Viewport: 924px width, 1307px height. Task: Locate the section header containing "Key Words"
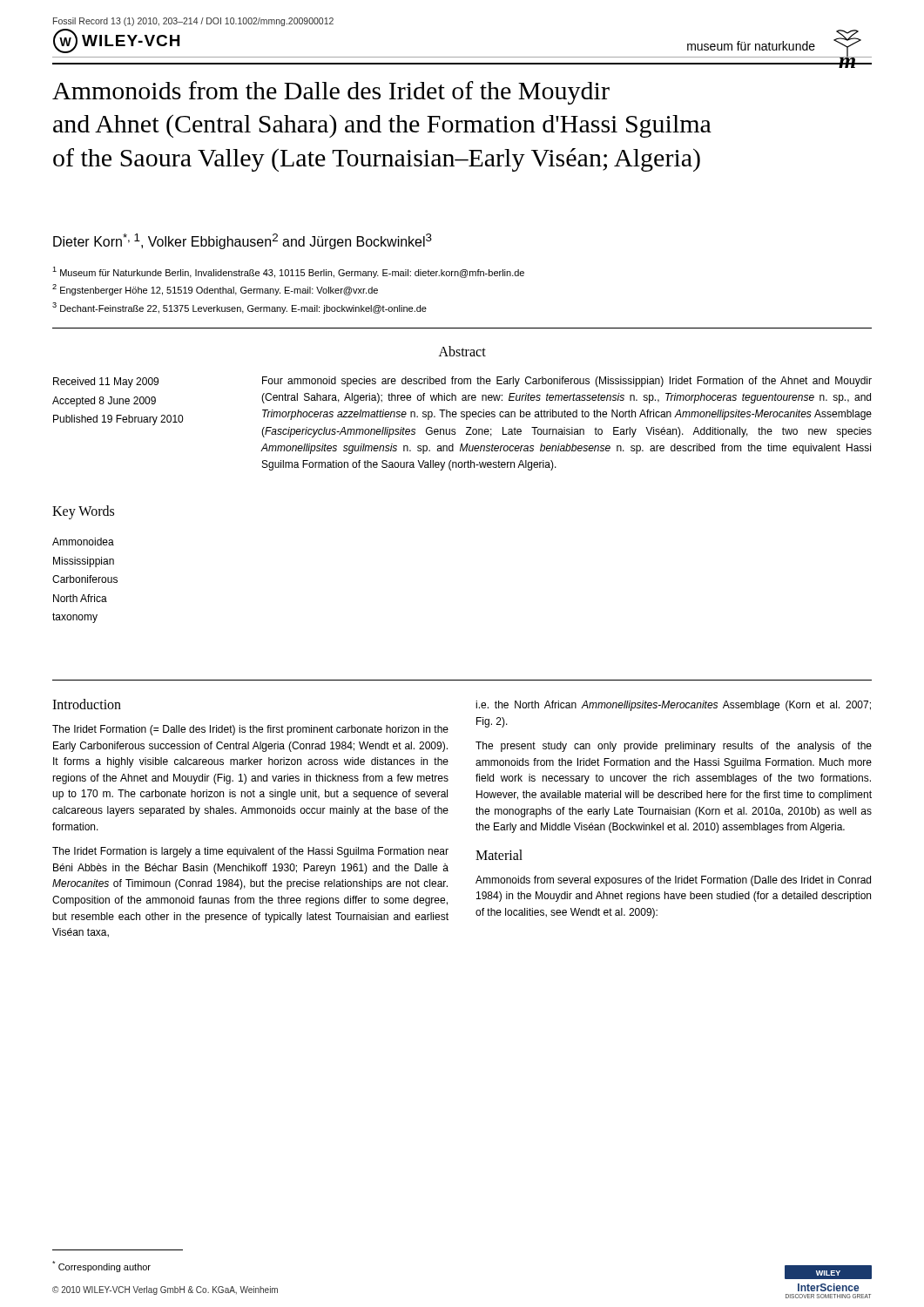(84, 511)
